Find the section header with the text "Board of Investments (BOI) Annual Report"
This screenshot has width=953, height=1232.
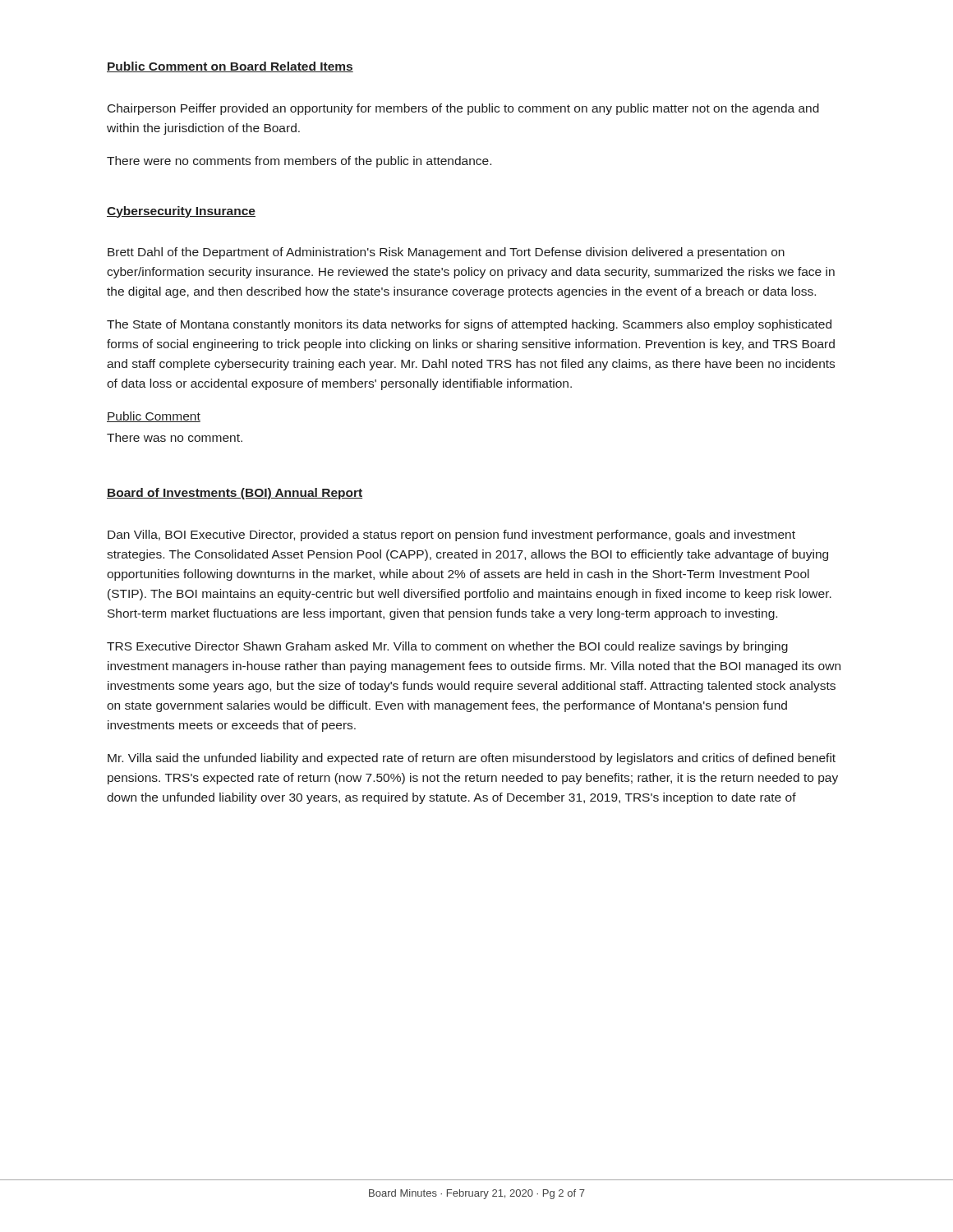235,493
